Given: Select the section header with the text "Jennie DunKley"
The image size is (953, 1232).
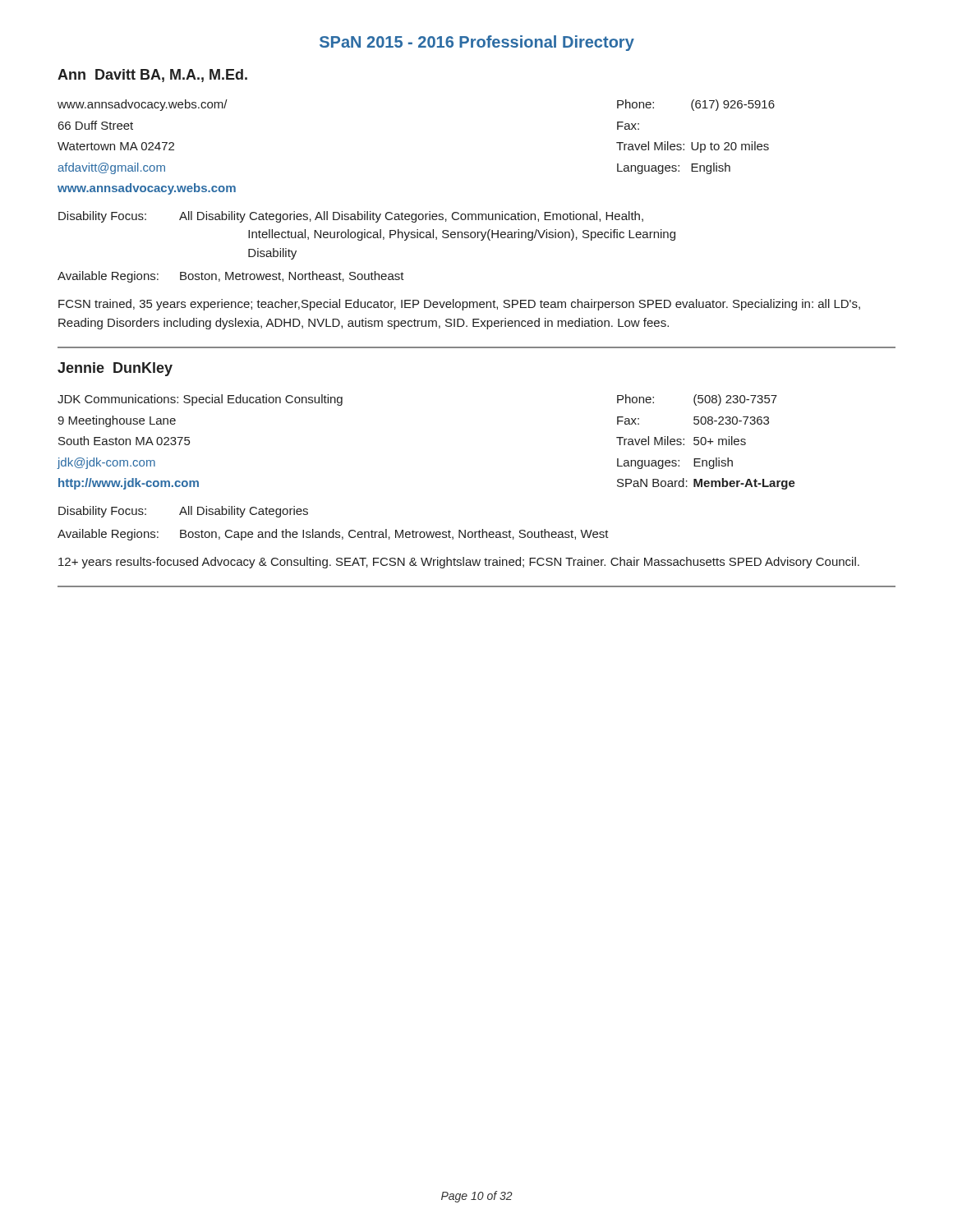Looking at the screenshot, I should pos(115,368).
